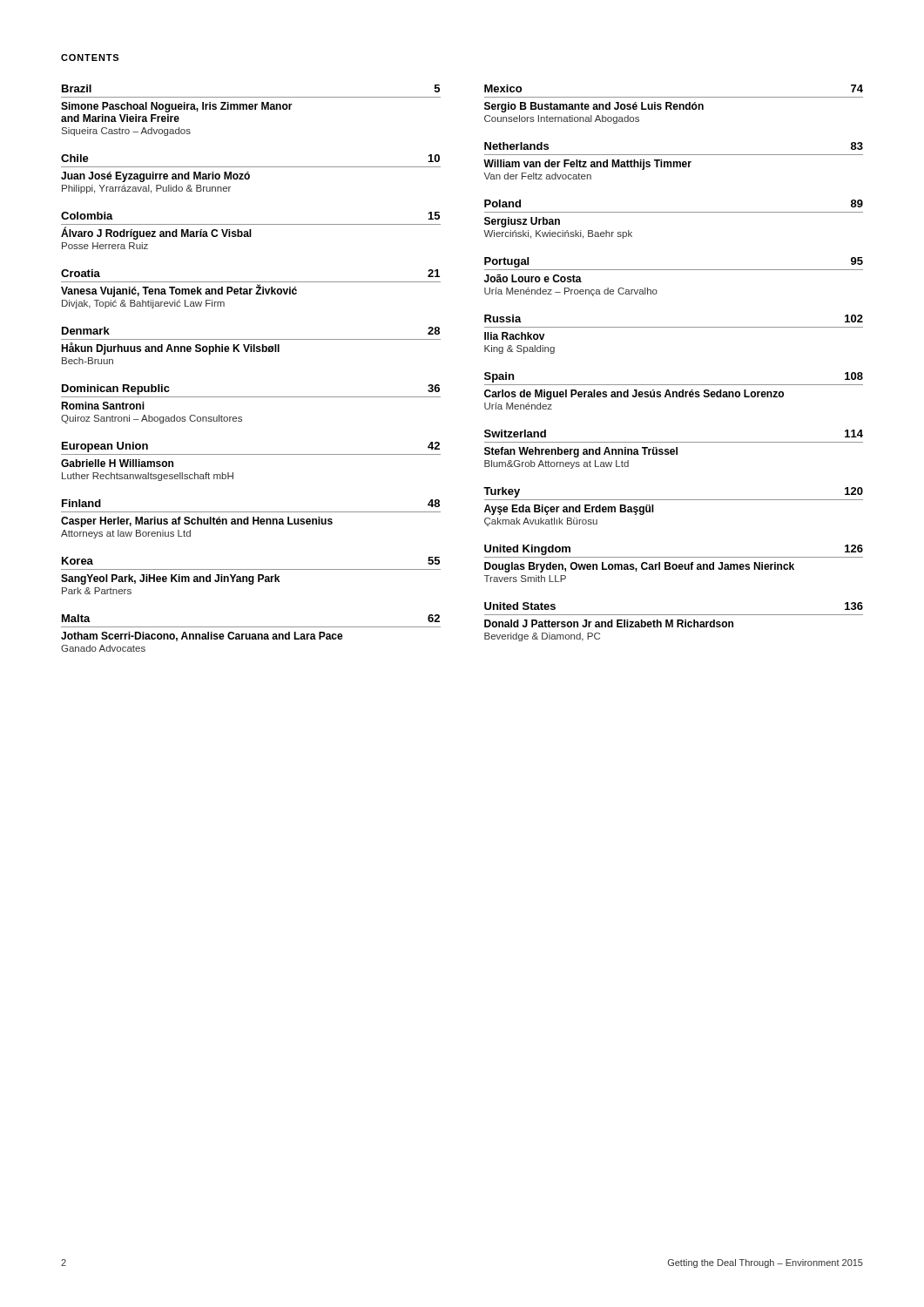The width and height of the screenshot is (924, 1307).
Task: Find the block on this page that starts "Colombia 15 Álvaro J"
Action: point(251,230)
